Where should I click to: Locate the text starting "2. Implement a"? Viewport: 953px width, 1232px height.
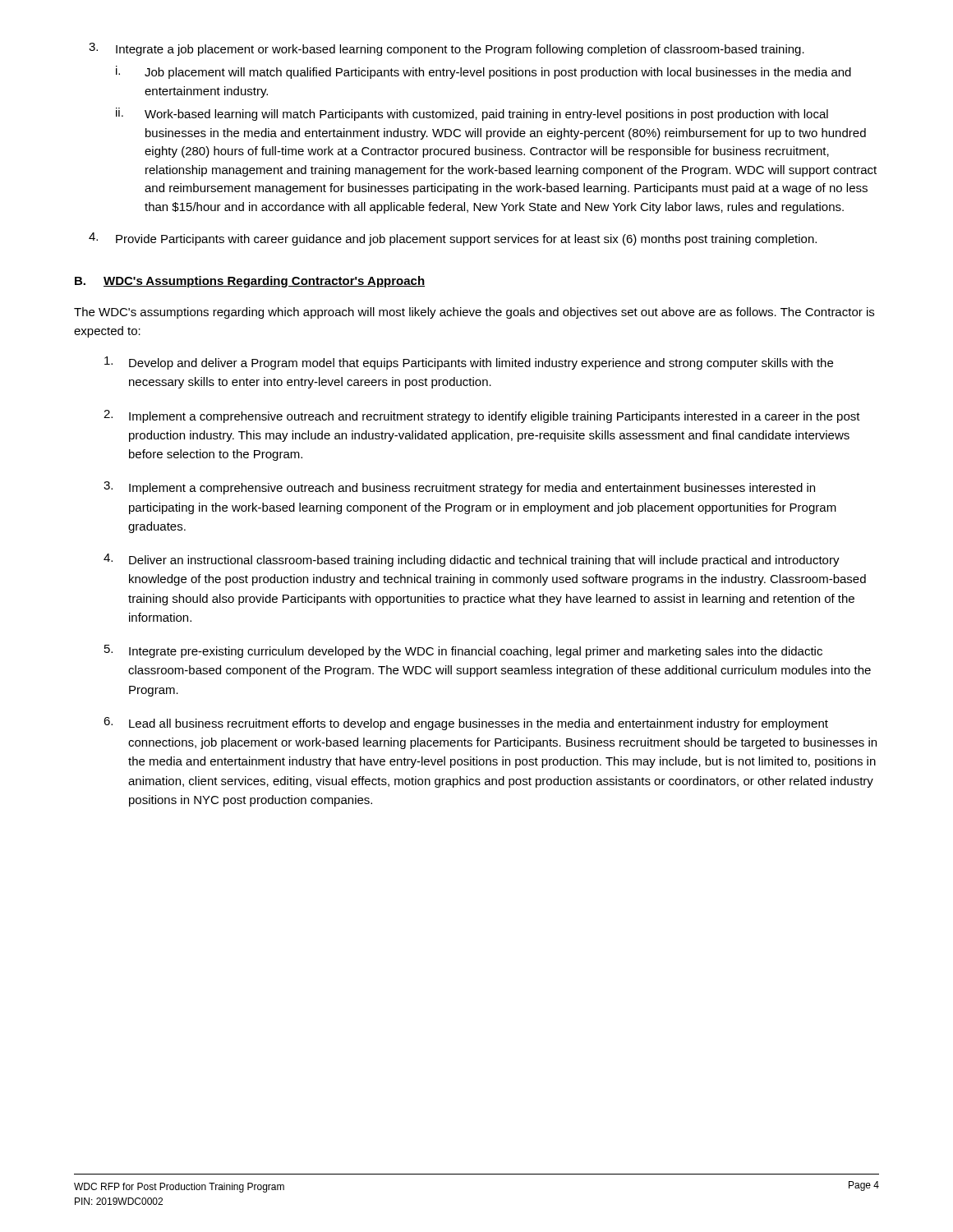pyautogui.click(x=491, y=435)
